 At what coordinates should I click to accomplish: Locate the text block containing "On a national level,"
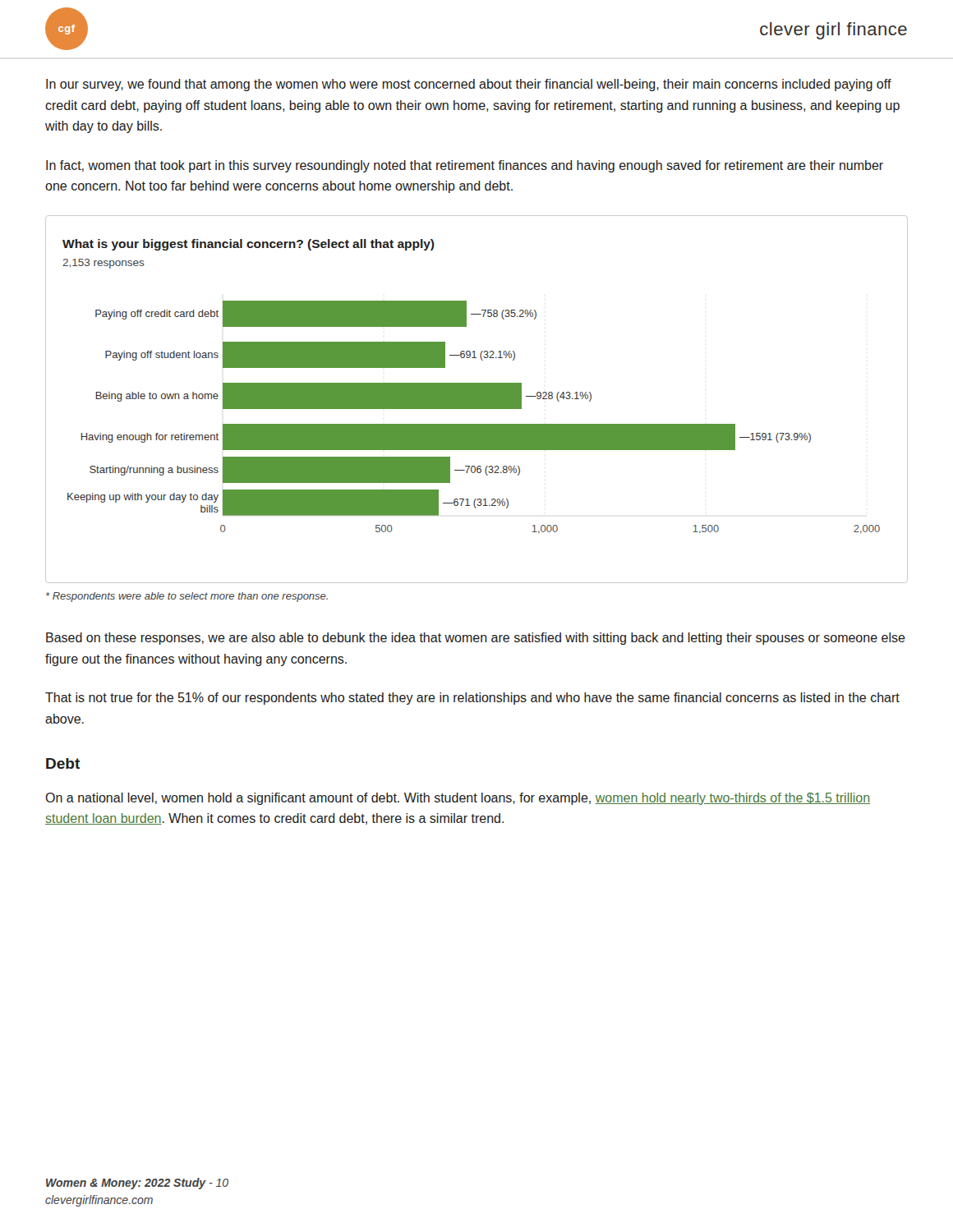tap(458, 808)
